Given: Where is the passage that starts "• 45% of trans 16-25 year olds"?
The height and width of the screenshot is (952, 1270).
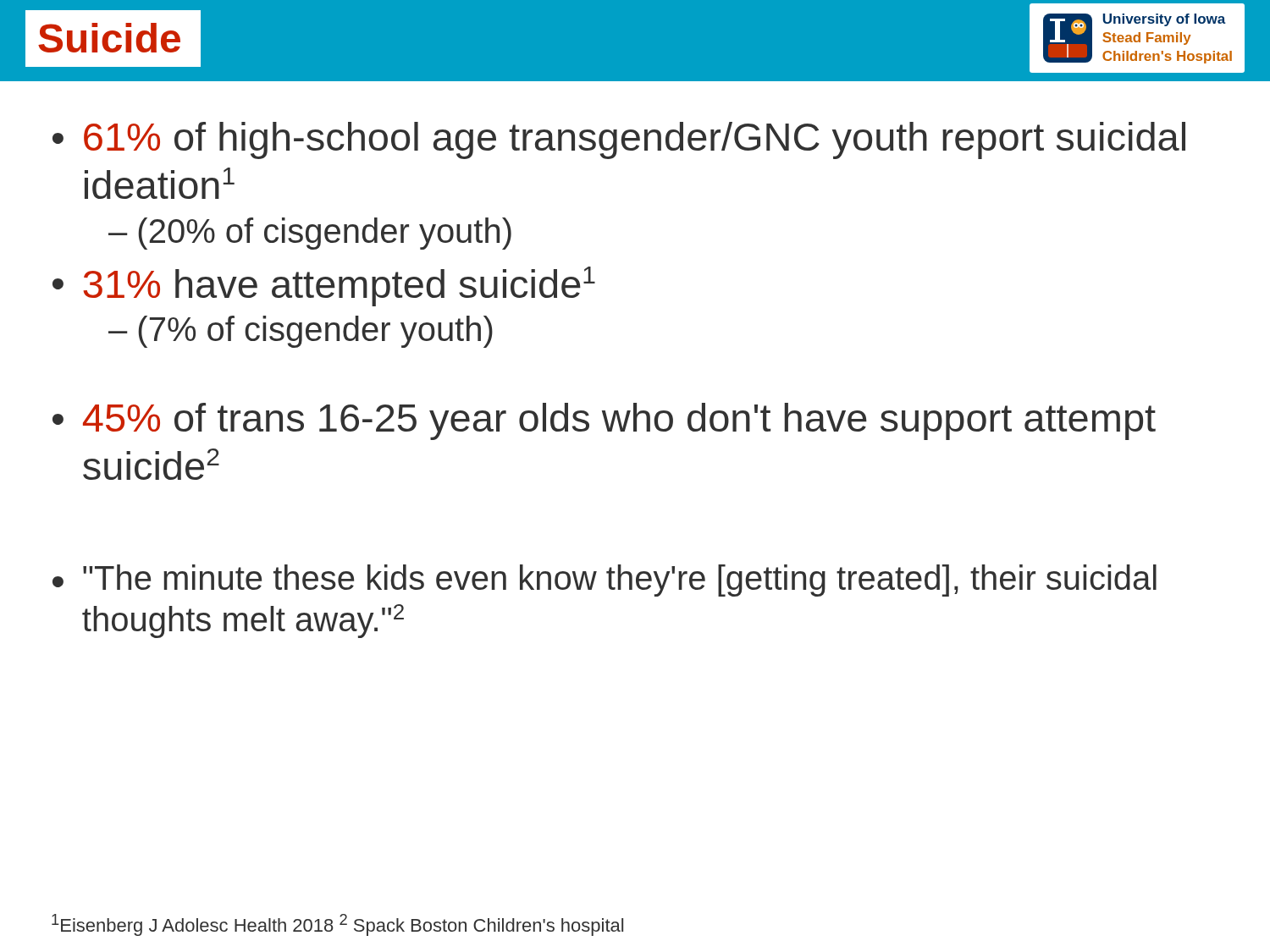Looking at the screenshot, I should (635, 443).
